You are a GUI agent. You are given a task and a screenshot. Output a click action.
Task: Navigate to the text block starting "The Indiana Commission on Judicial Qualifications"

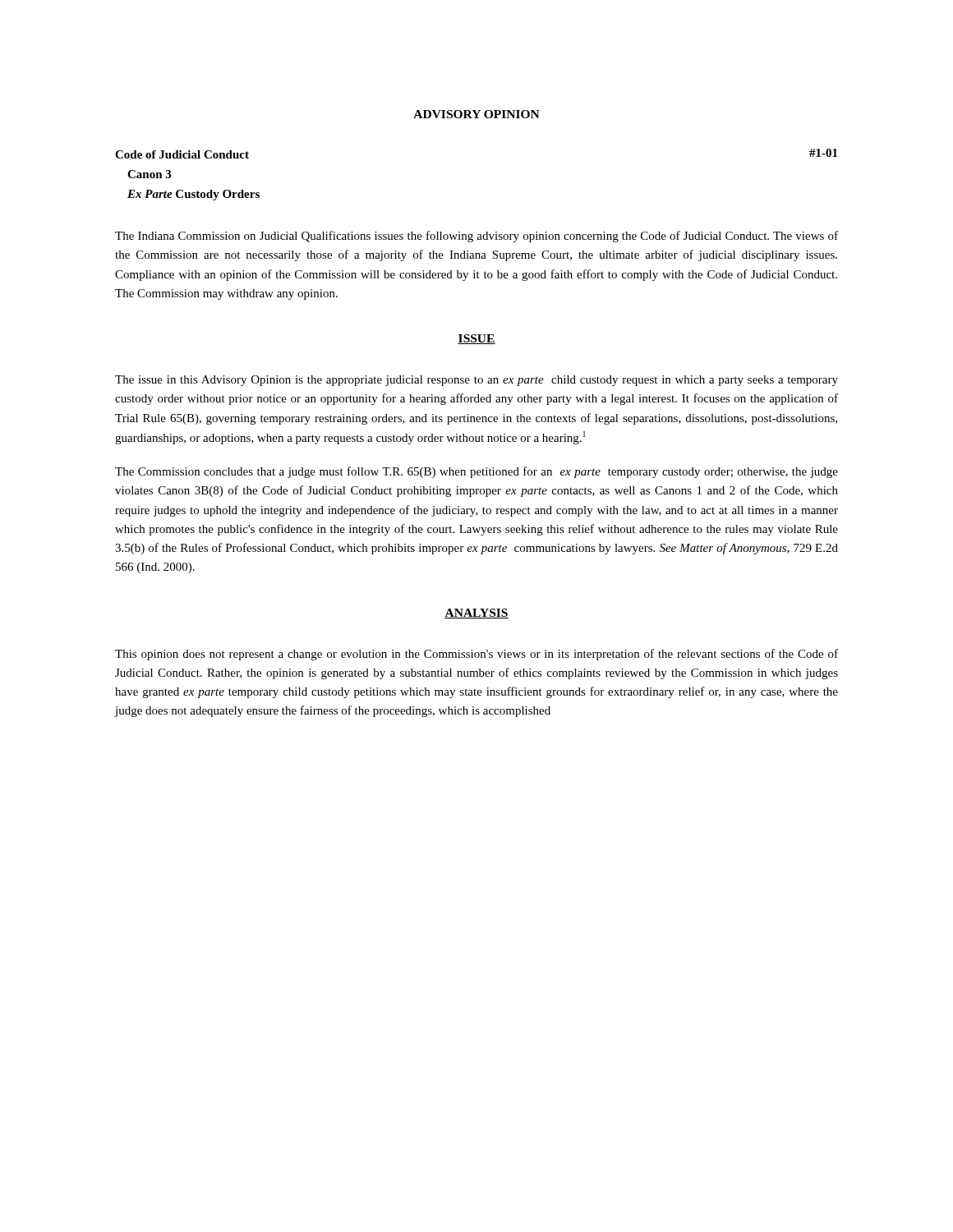coord(476,264)
